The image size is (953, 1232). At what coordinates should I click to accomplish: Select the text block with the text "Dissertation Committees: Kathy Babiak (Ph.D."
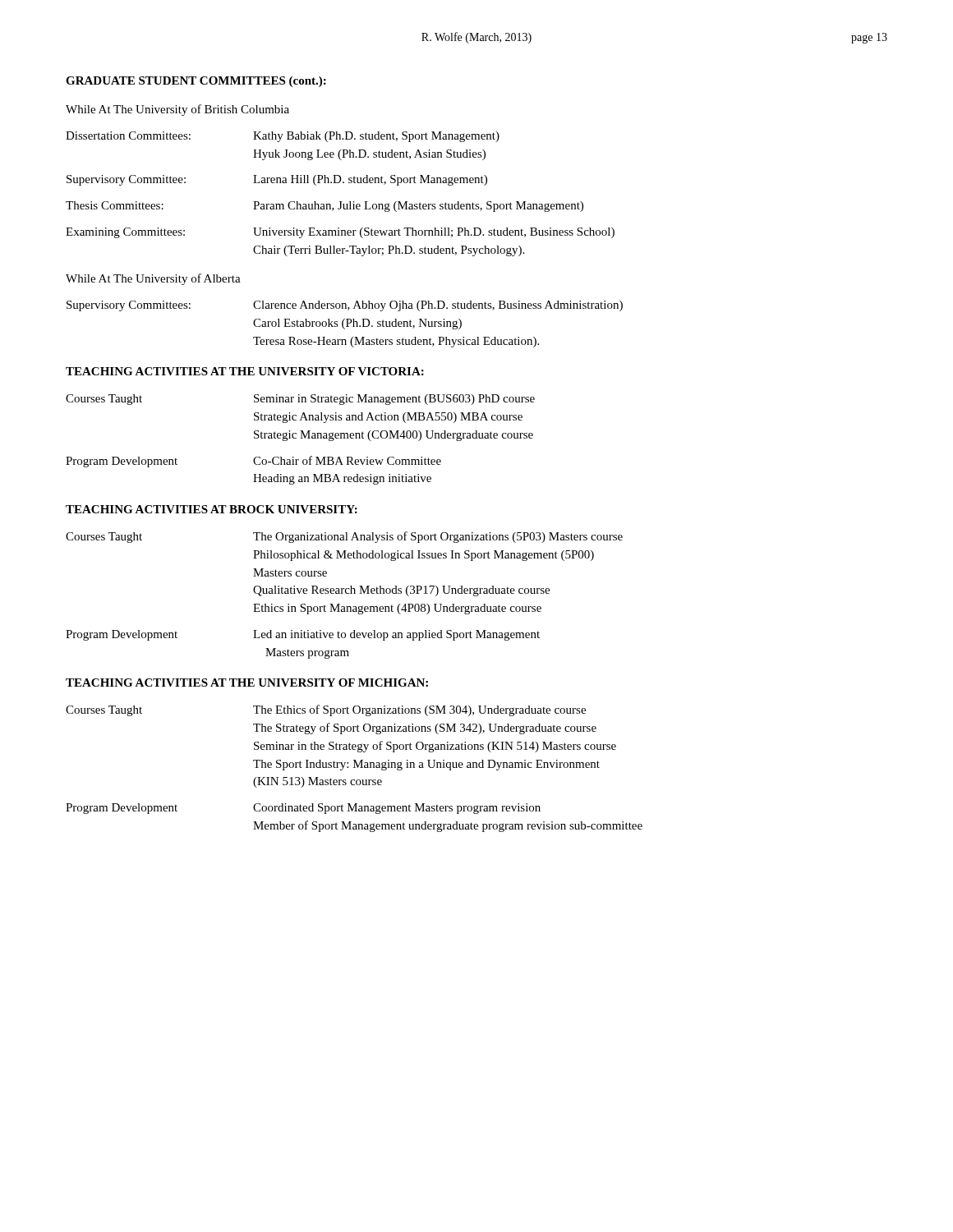[476, 145]
